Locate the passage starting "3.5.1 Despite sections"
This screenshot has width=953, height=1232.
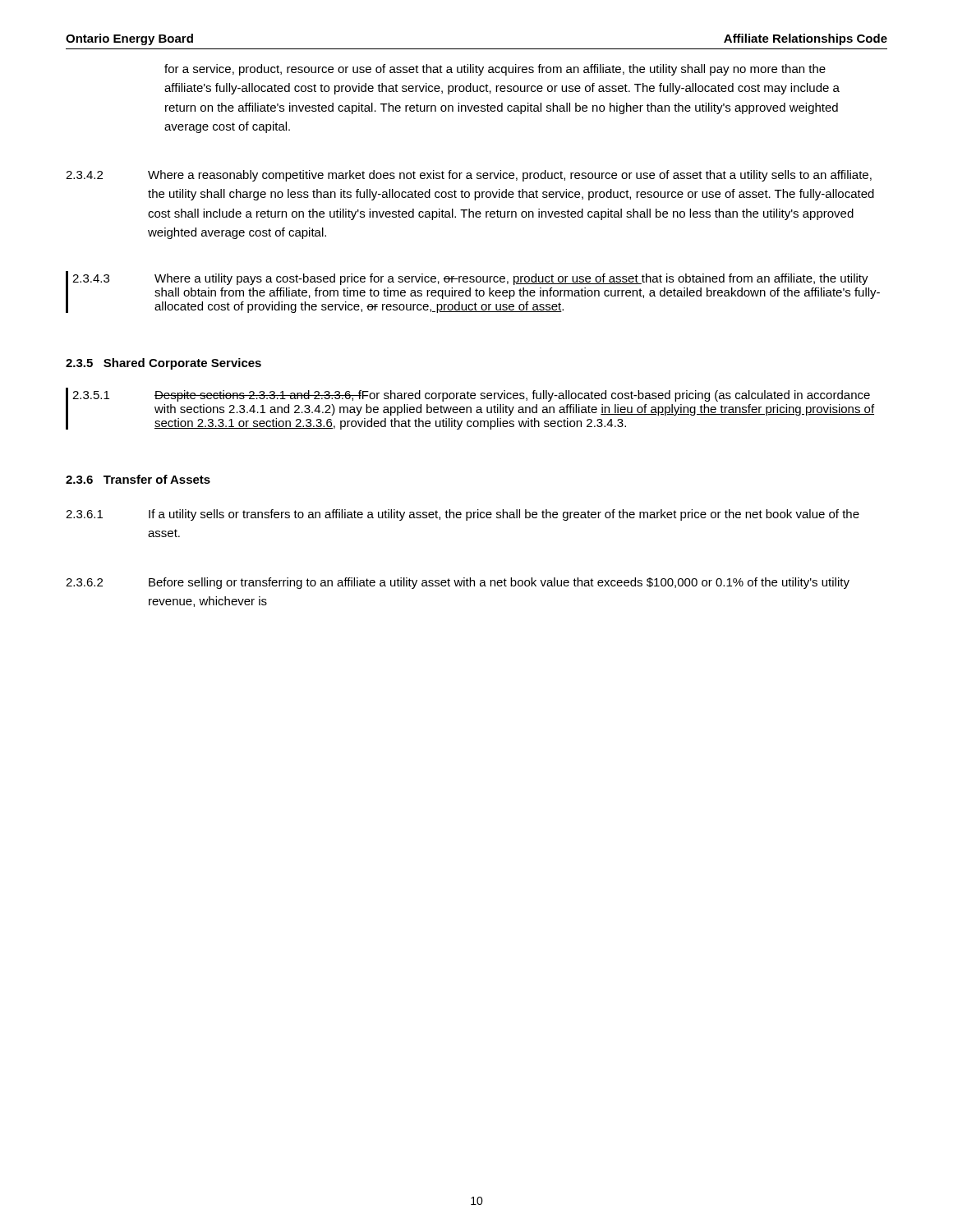(x=478, y=409)
